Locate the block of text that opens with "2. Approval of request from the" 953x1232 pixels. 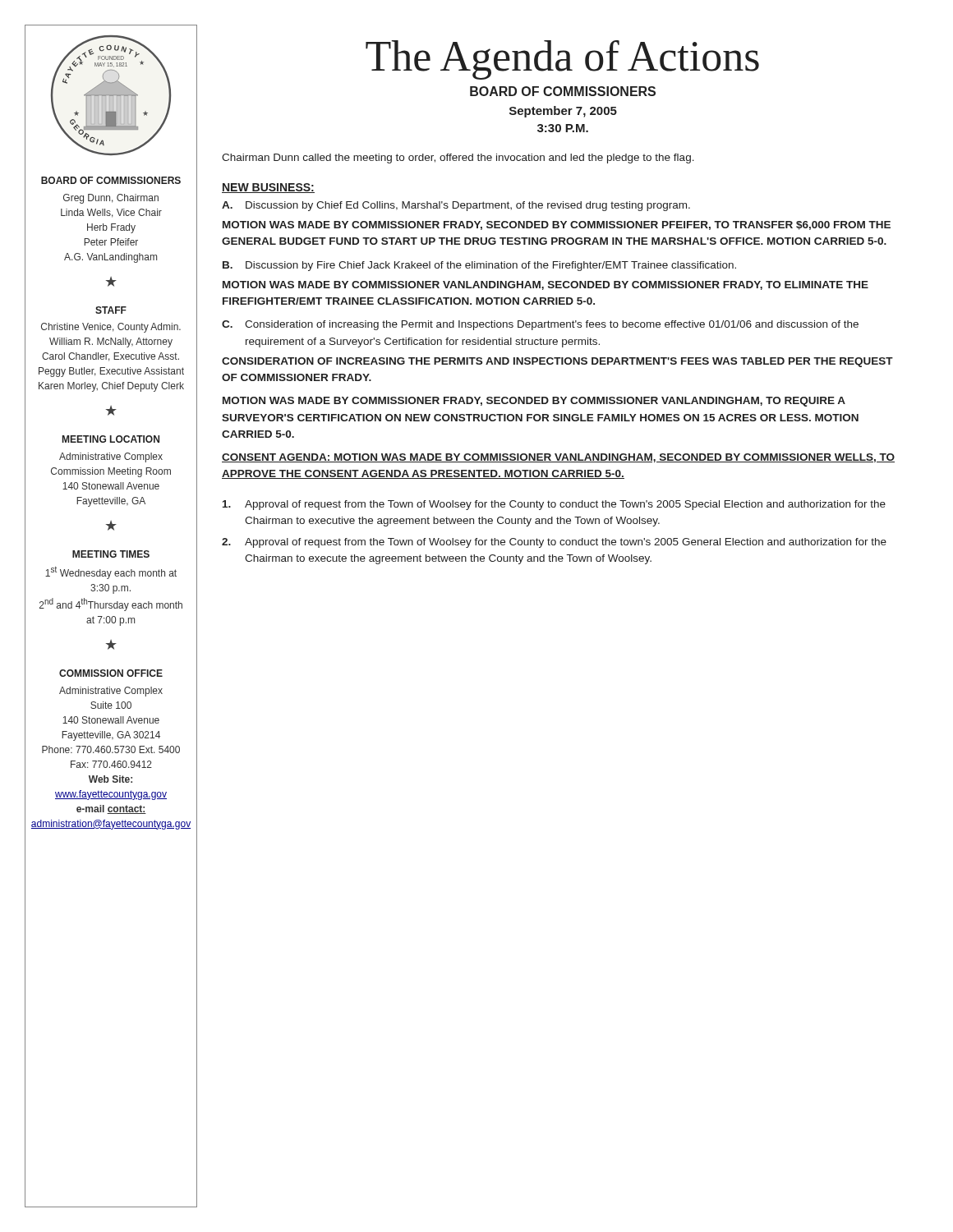coord(563,551)
